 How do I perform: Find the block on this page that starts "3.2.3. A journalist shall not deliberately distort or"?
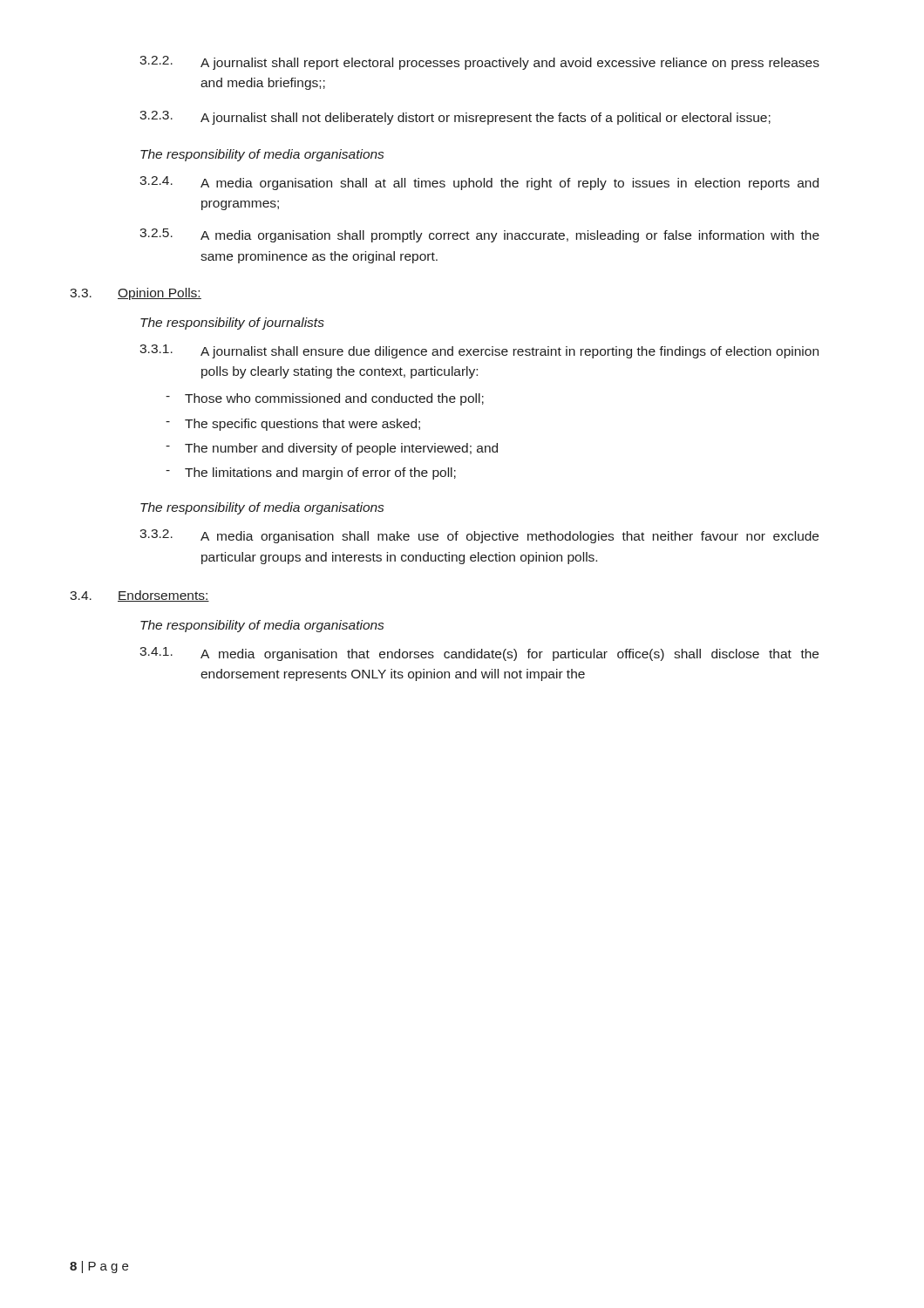[x=479, y=117]
